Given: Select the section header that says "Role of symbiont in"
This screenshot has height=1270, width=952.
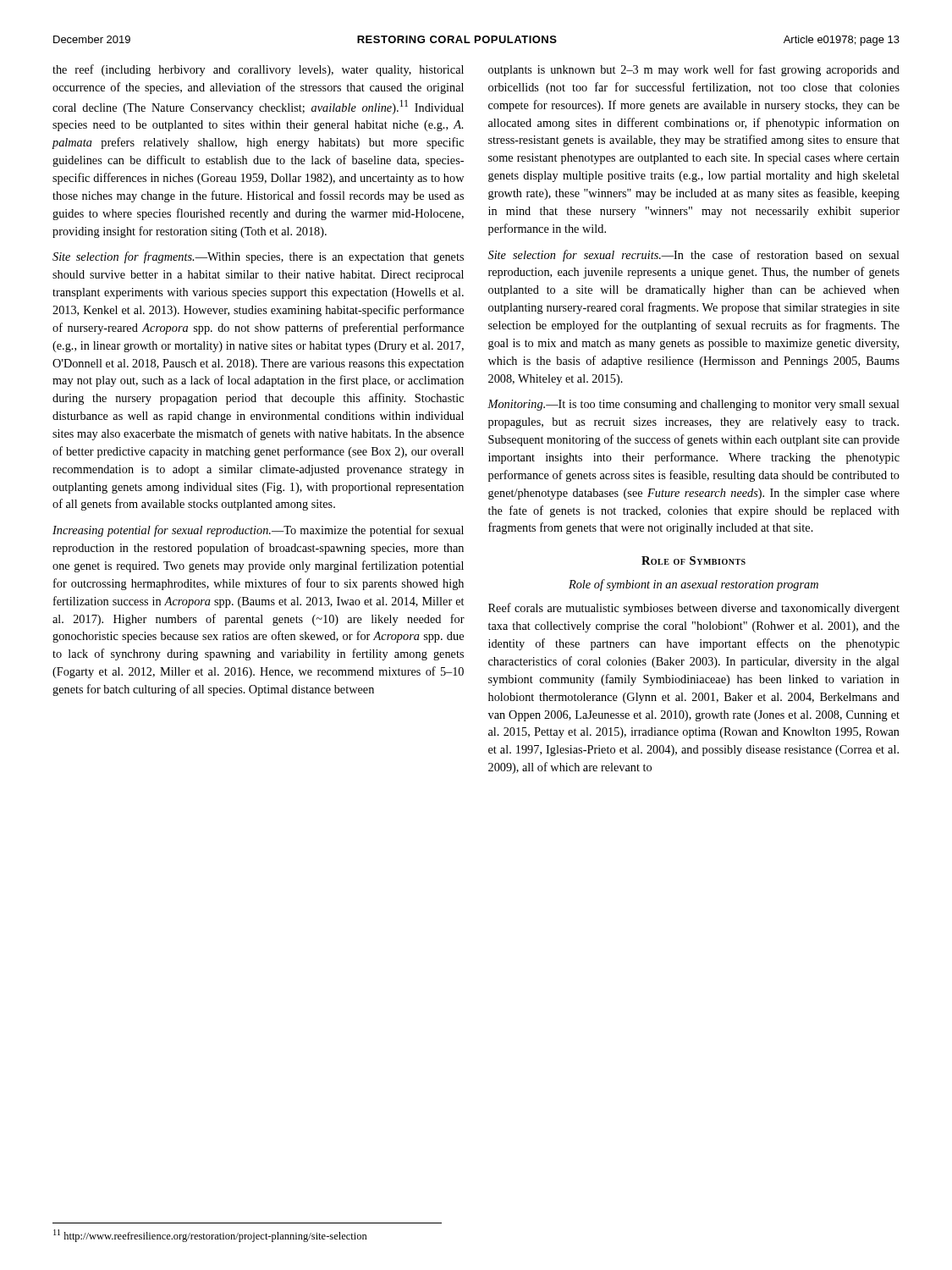Looking at the screenshot, I should click(694, 584).
